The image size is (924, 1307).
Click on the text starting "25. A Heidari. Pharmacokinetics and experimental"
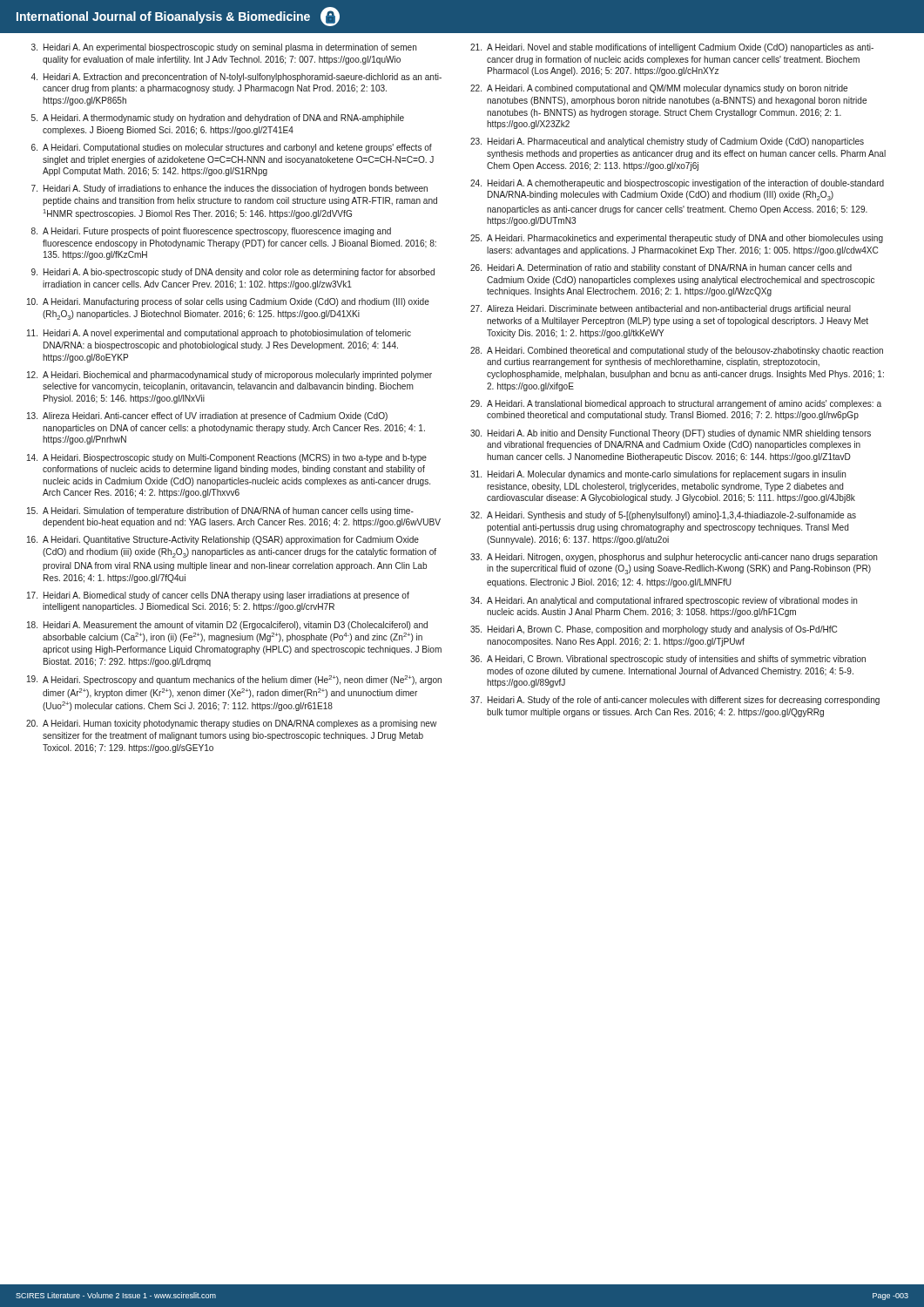(x=675, y=245)
